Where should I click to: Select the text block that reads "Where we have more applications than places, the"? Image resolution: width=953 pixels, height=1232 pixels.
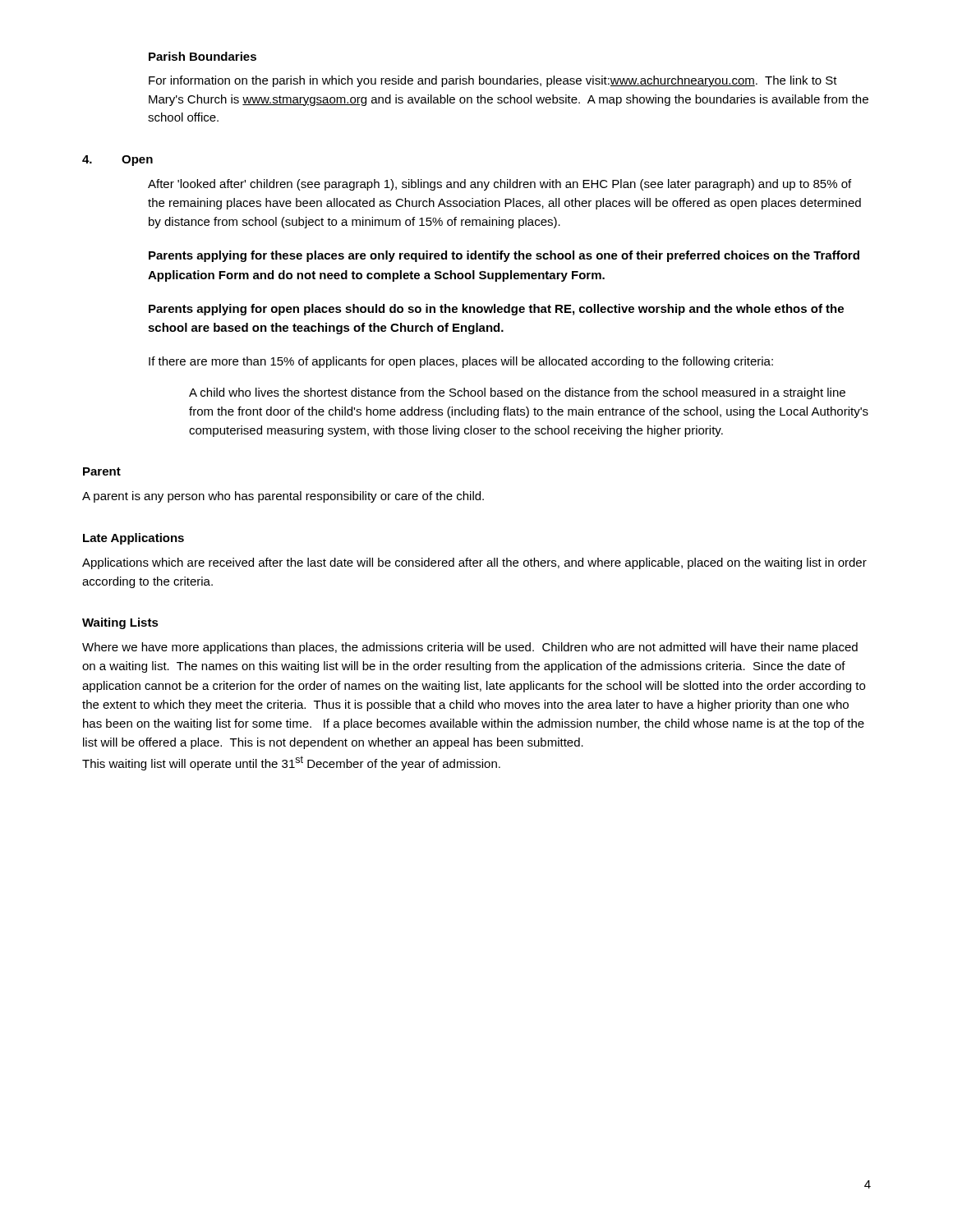point(474,705)
